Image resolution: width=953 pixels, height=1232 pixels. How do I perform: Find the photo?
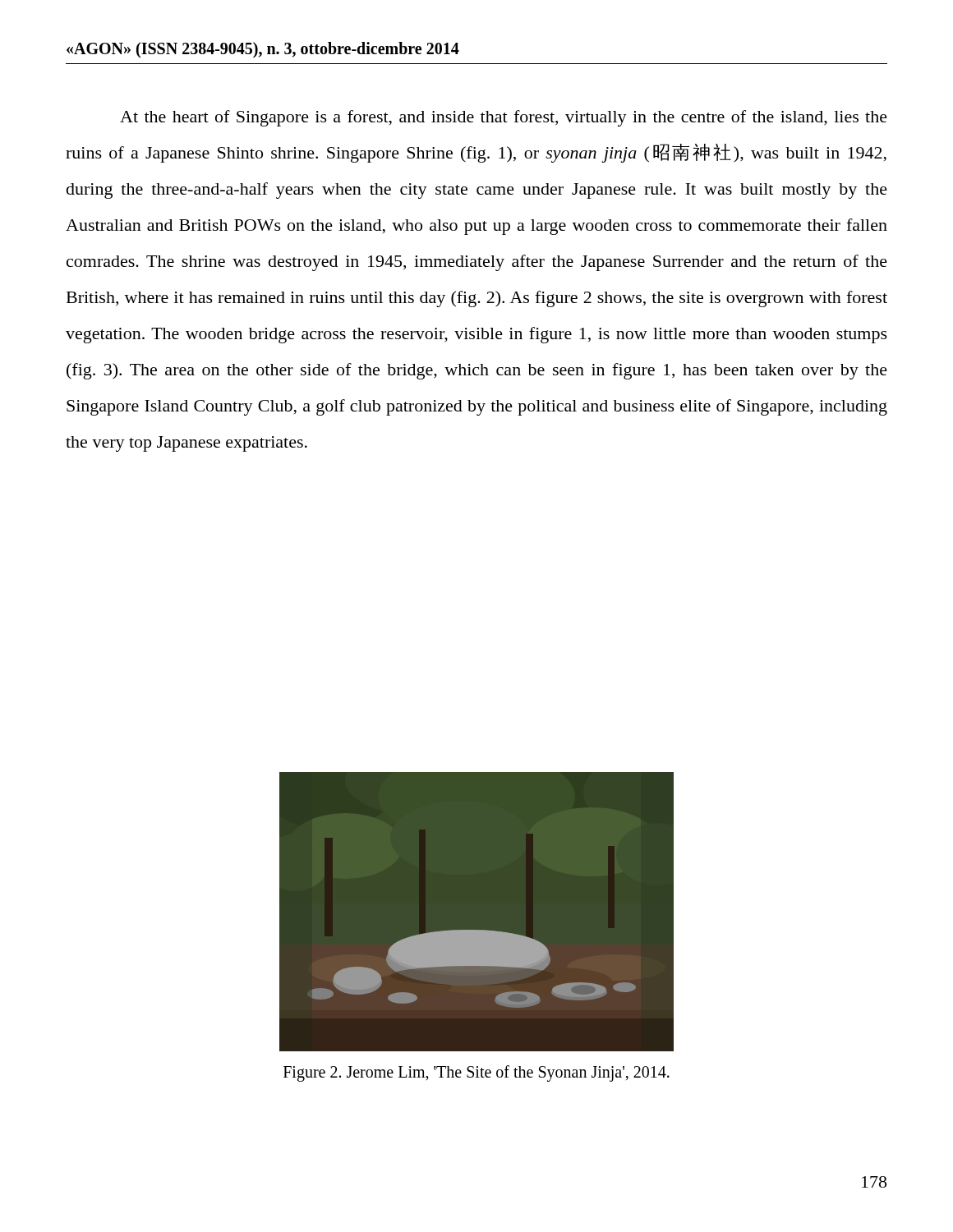(x=476, y=927)
